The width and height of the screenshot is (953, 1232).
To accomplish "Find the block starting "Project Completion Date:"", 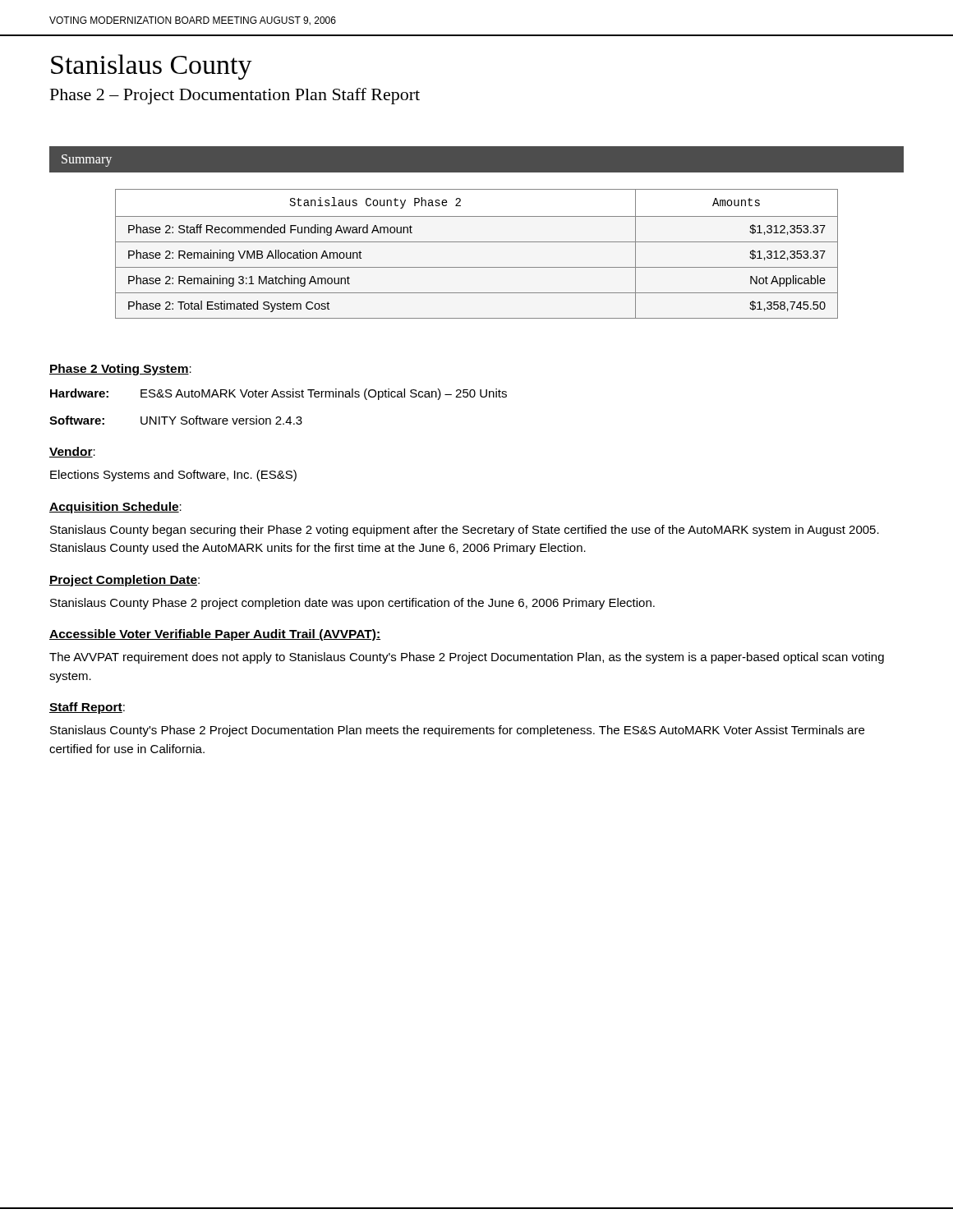I will pos(125,579).
